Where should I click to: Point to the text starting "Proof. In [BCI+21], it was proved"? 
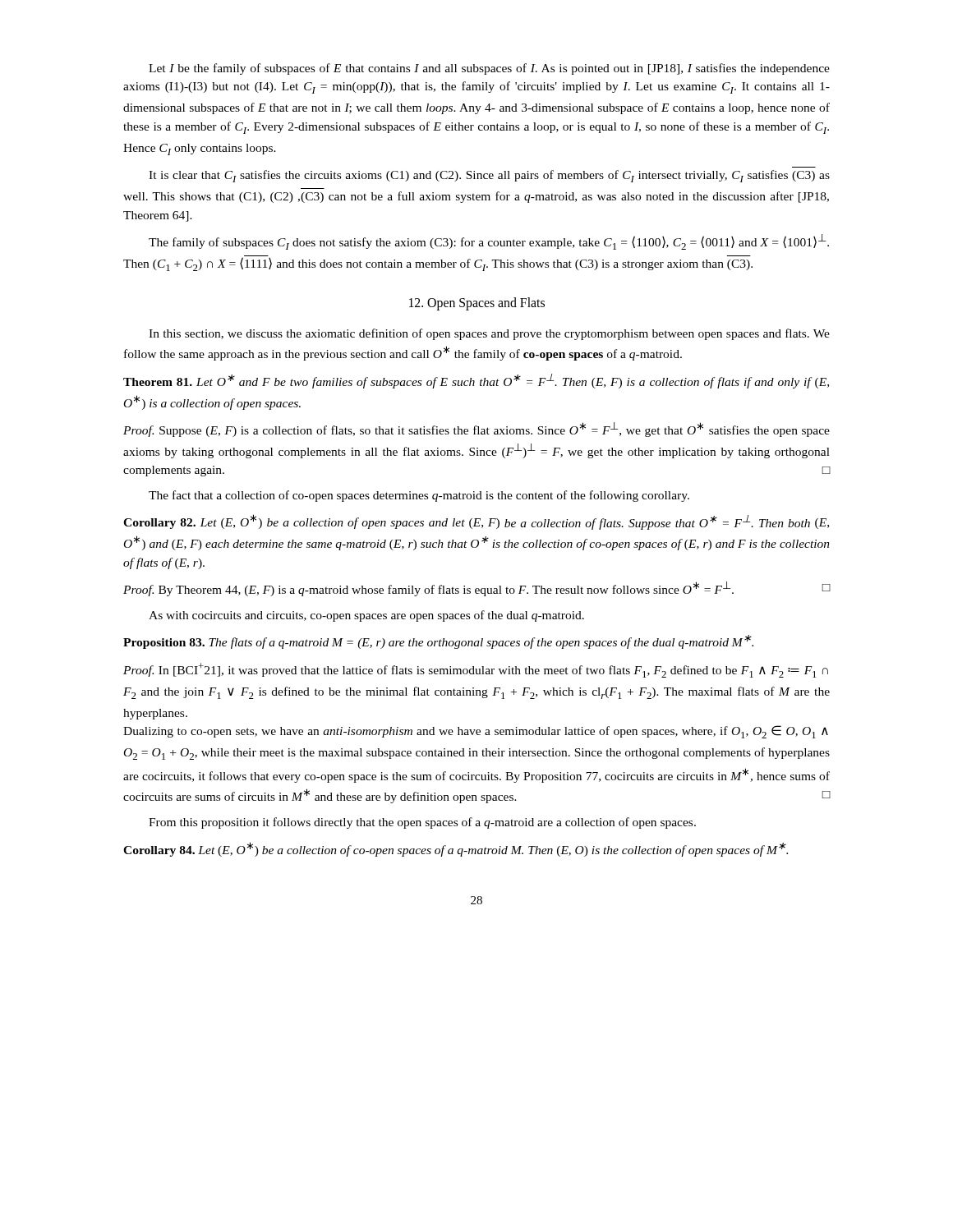tap(476, 732)
